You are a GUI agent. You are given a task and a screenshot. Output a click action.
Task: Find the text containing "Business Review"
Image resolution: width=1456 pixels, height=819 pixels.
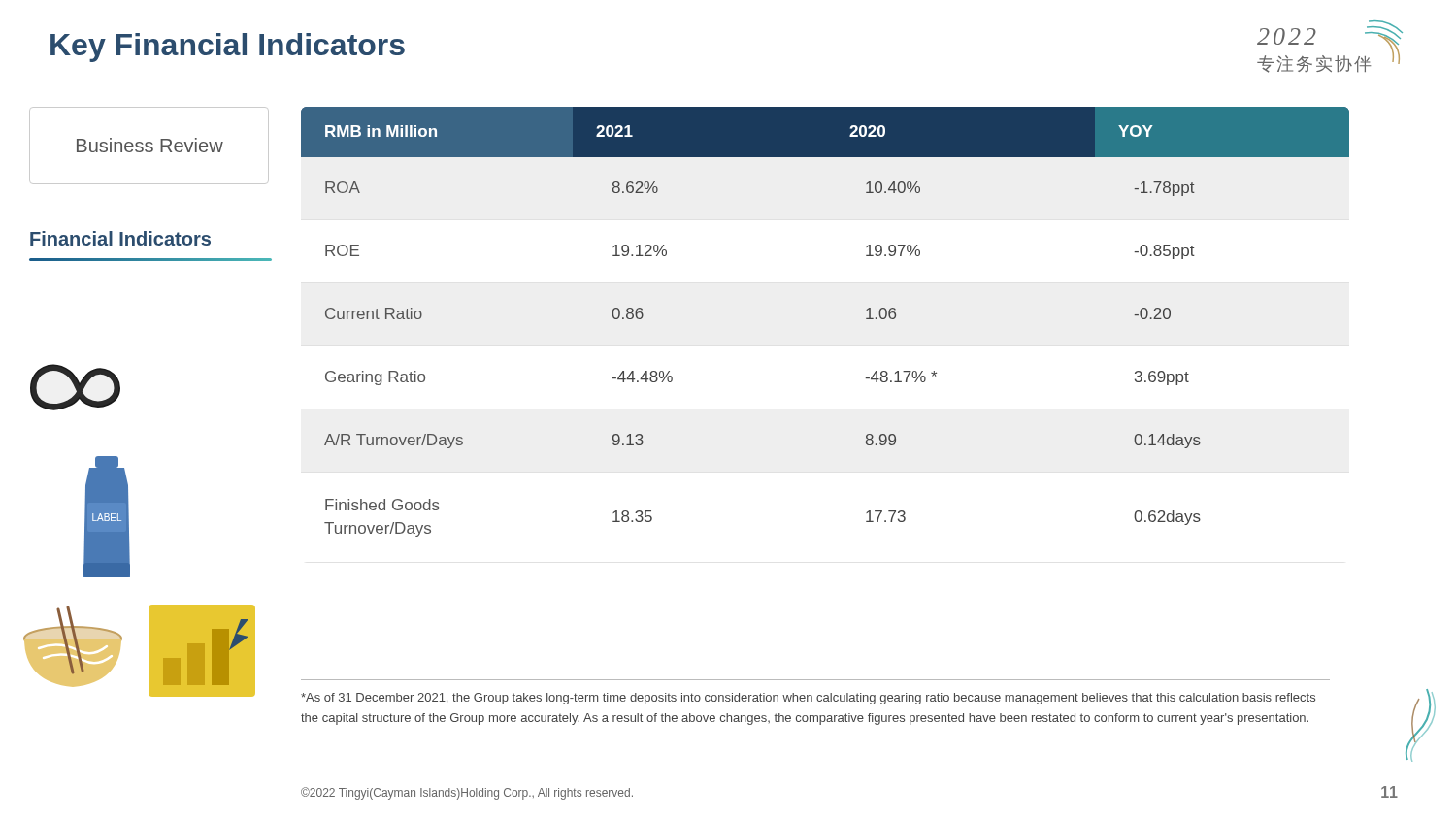pyautogui.click(x=149, y=145)
